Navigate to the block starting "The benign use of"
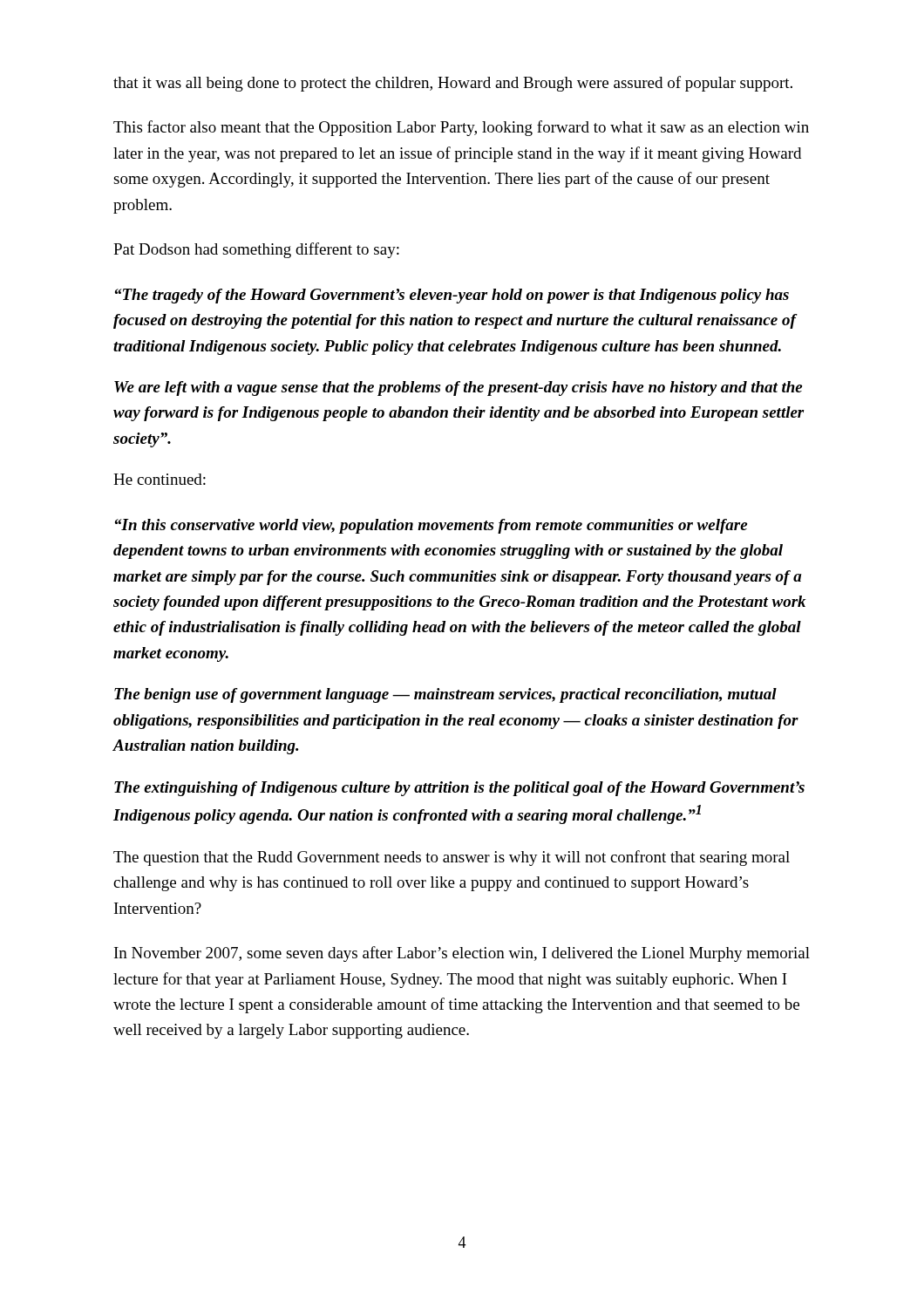 (456, 720)
